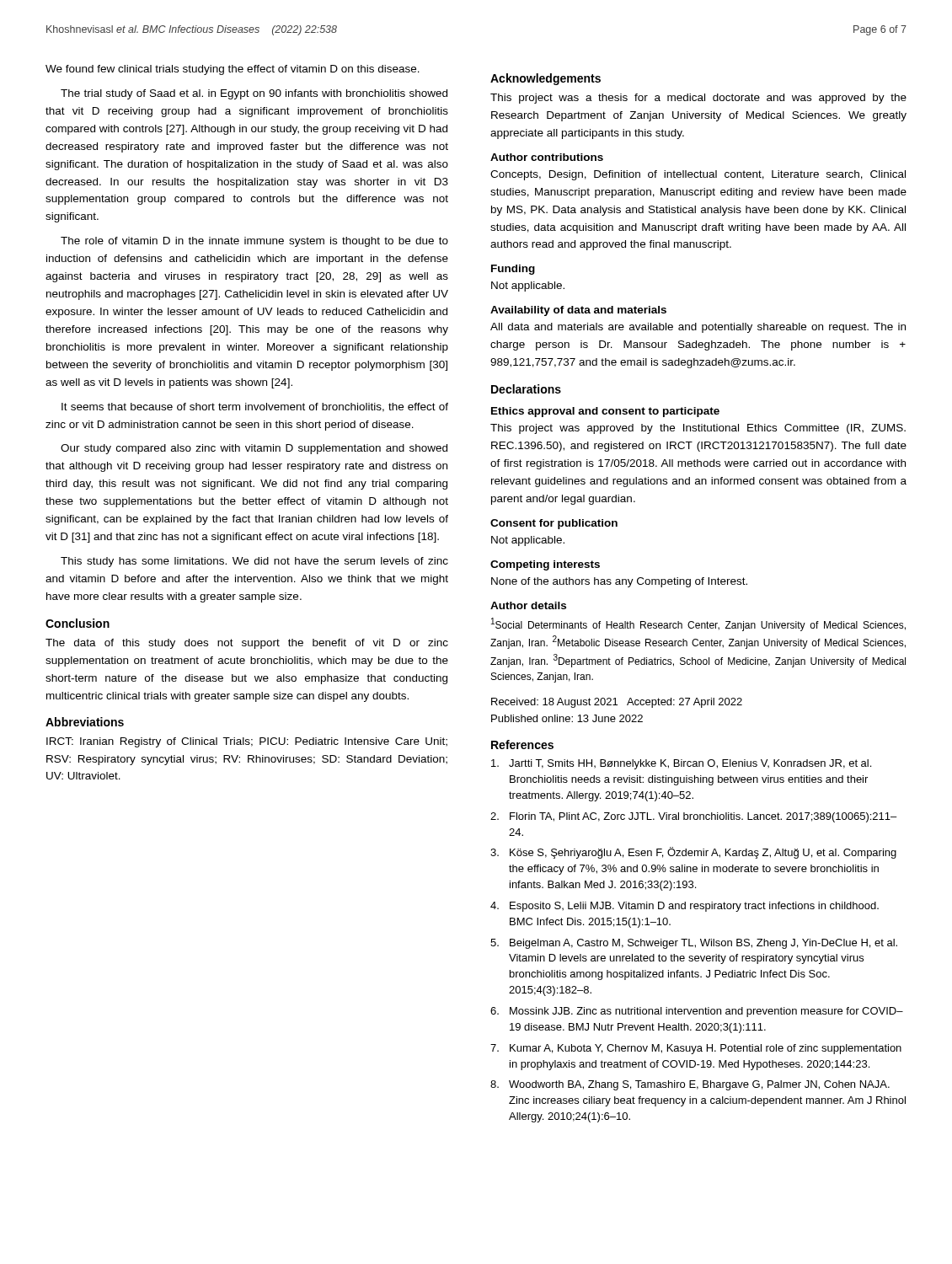Locate the element starting "It seems that because of short term involvement"
Screen dimensions: 1264x952
coord(247,416)
